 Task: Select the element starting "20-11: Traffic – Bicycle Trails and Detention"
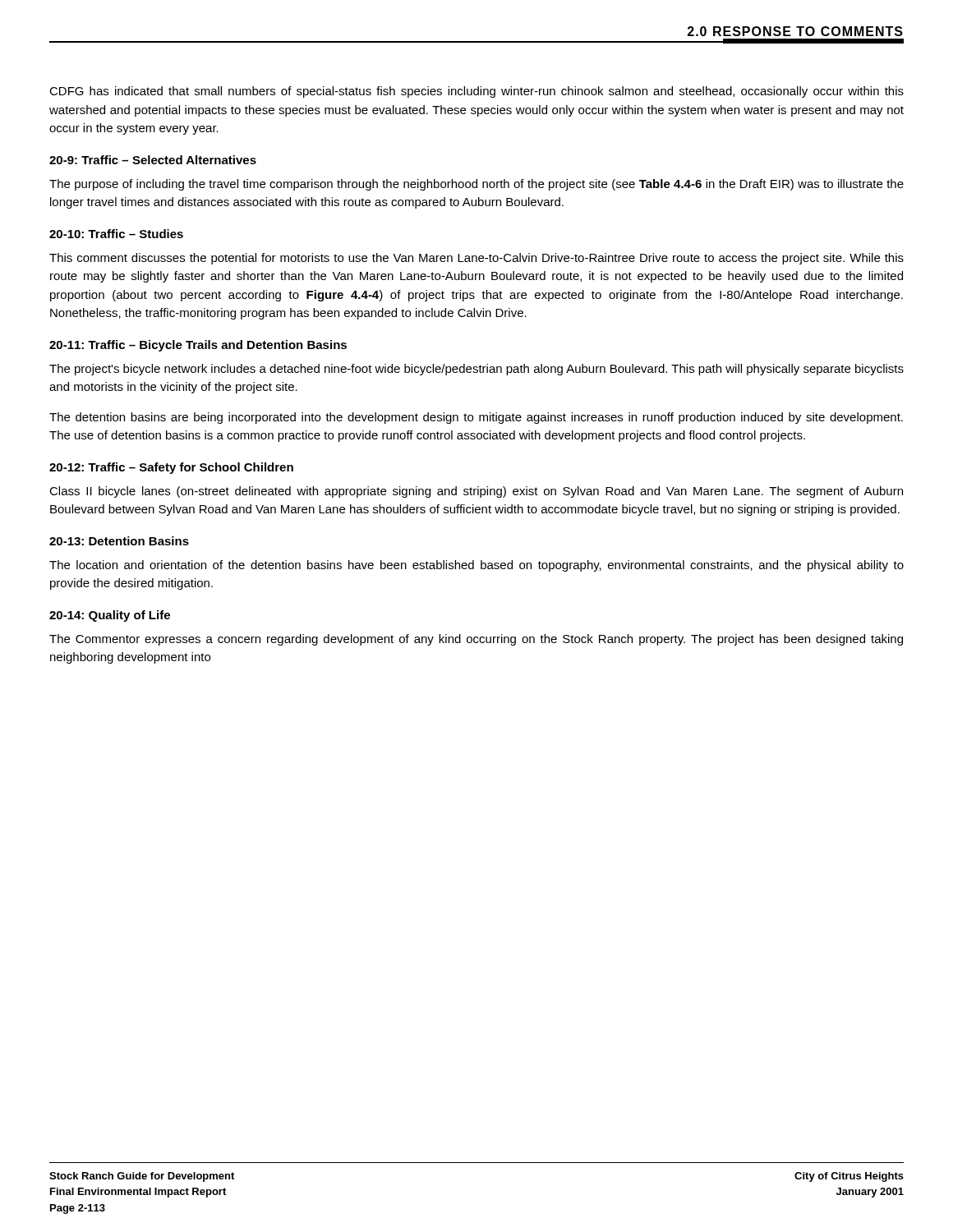click(x=198, y=344)
